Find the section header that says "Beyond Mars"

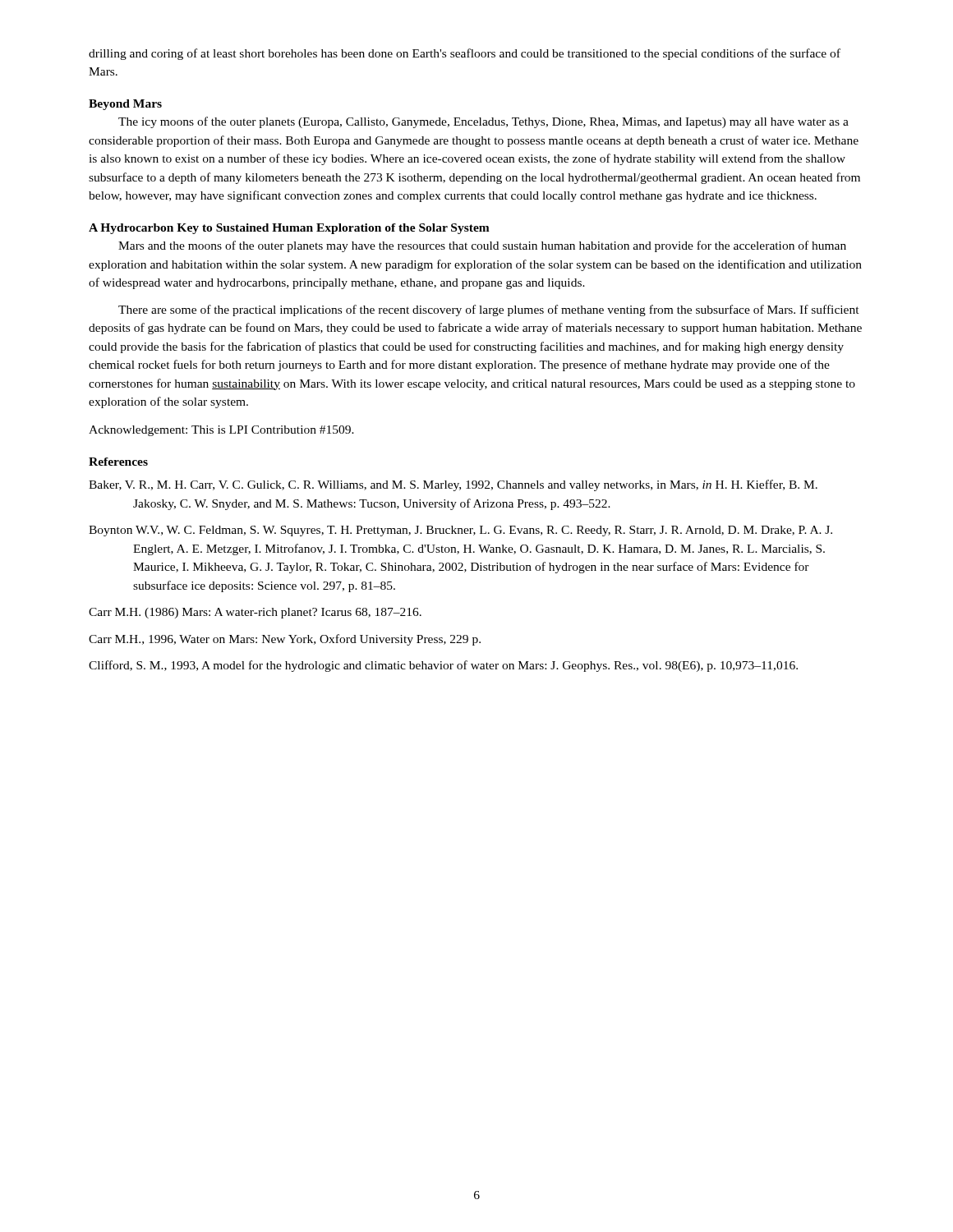pos(125,105)
